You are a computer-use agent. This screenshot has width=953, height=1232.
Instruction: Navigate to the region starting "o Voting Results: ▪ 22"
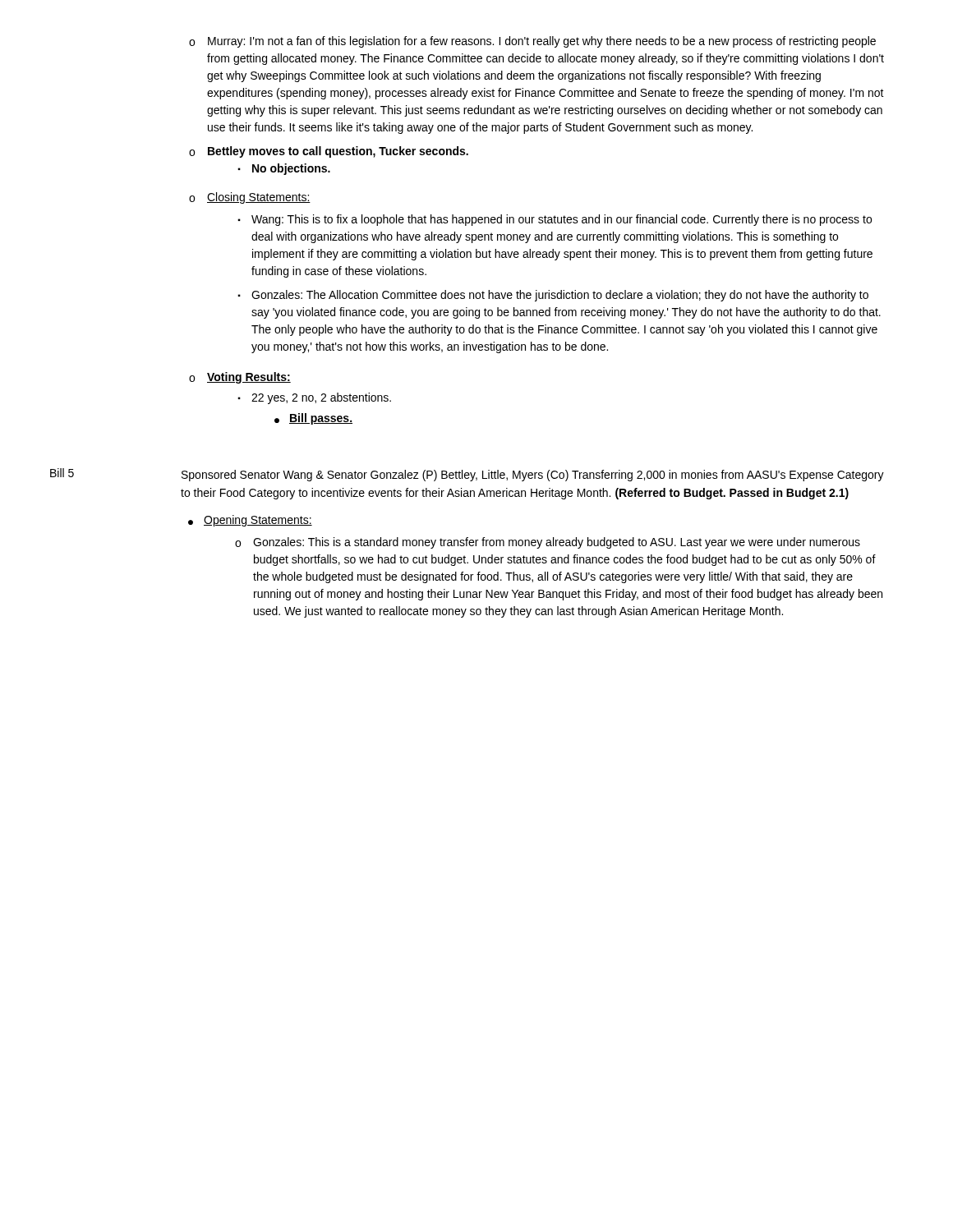(x=240, y=378)
